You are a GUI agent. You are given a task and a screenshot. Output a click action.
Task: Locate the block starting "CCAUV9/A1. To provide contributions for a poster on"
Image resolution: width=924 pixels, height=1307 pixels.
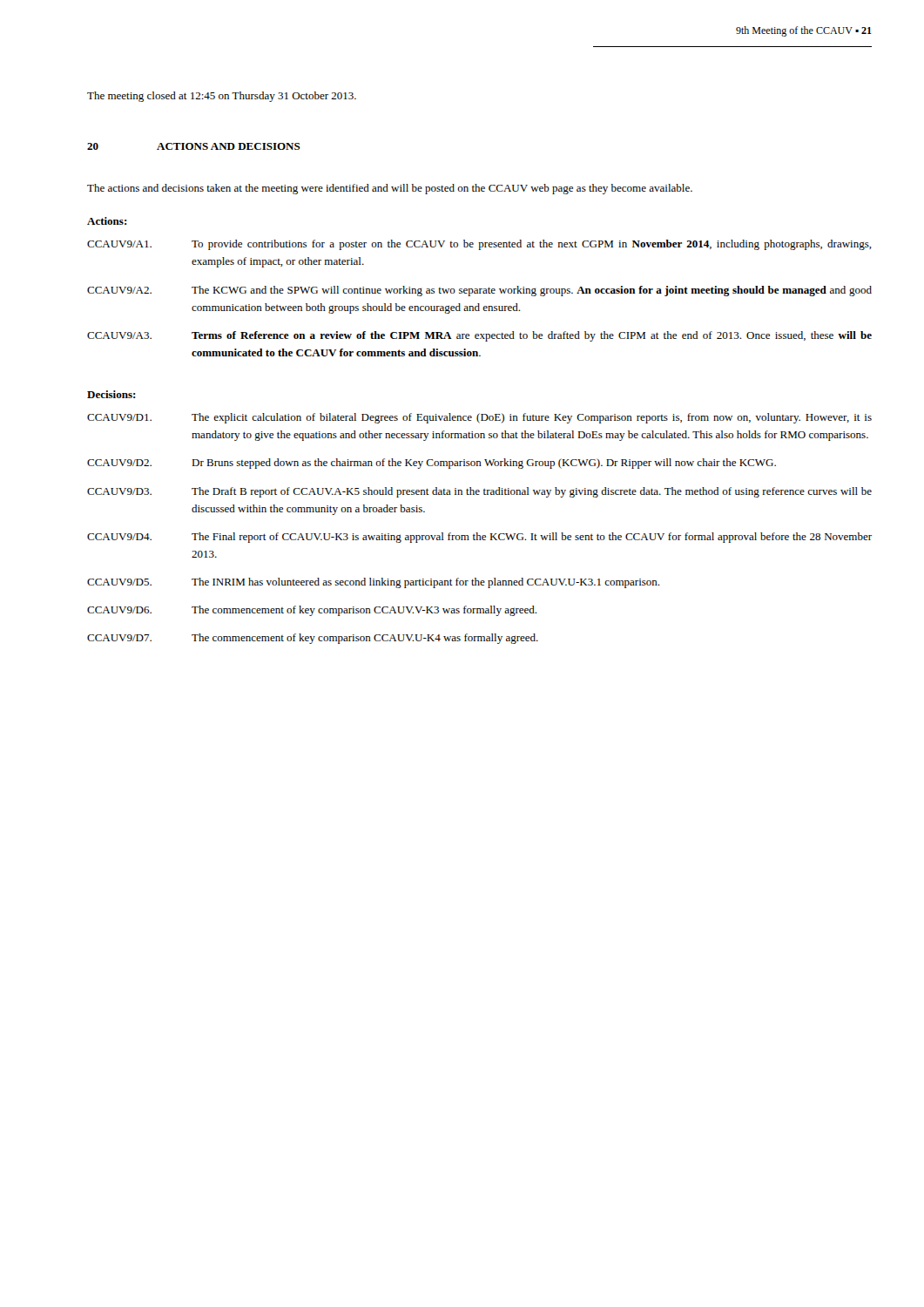tap(479, 253)
